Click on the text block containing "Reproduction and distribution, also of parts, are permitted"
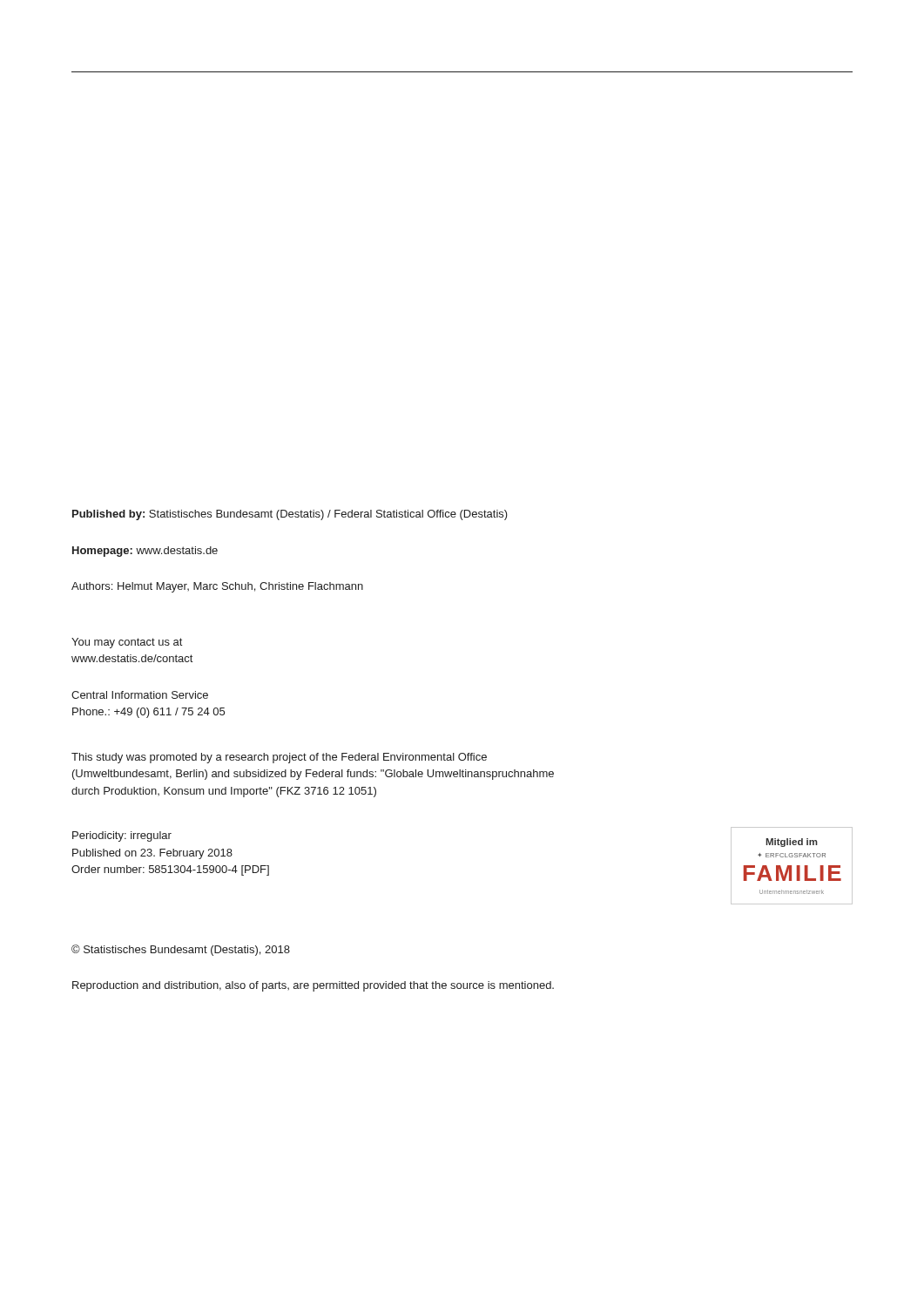924x1307 pixels. [x=313, y=985]
